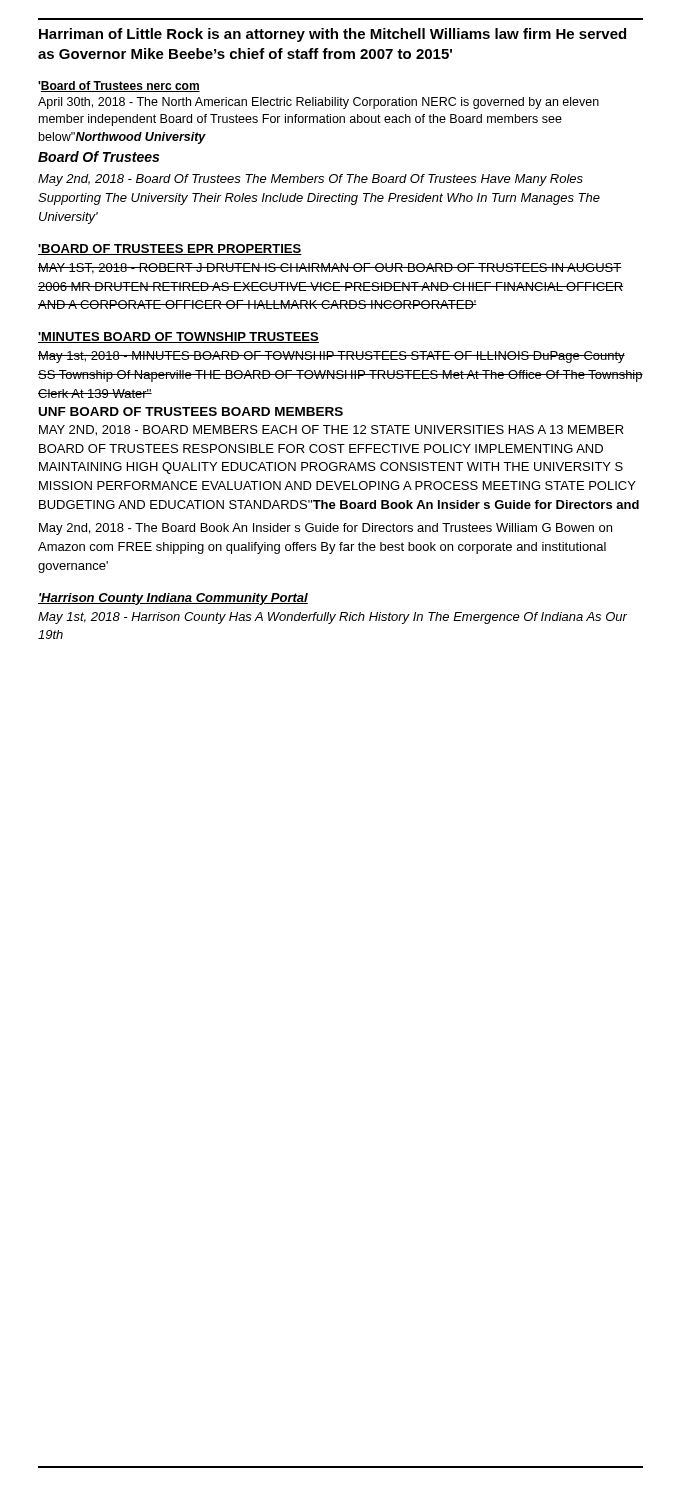Click on the section header that says "'Board of Trustees nerc"
The width and height of the screenshot is (681, 1500).
click(x=119, y=86)
